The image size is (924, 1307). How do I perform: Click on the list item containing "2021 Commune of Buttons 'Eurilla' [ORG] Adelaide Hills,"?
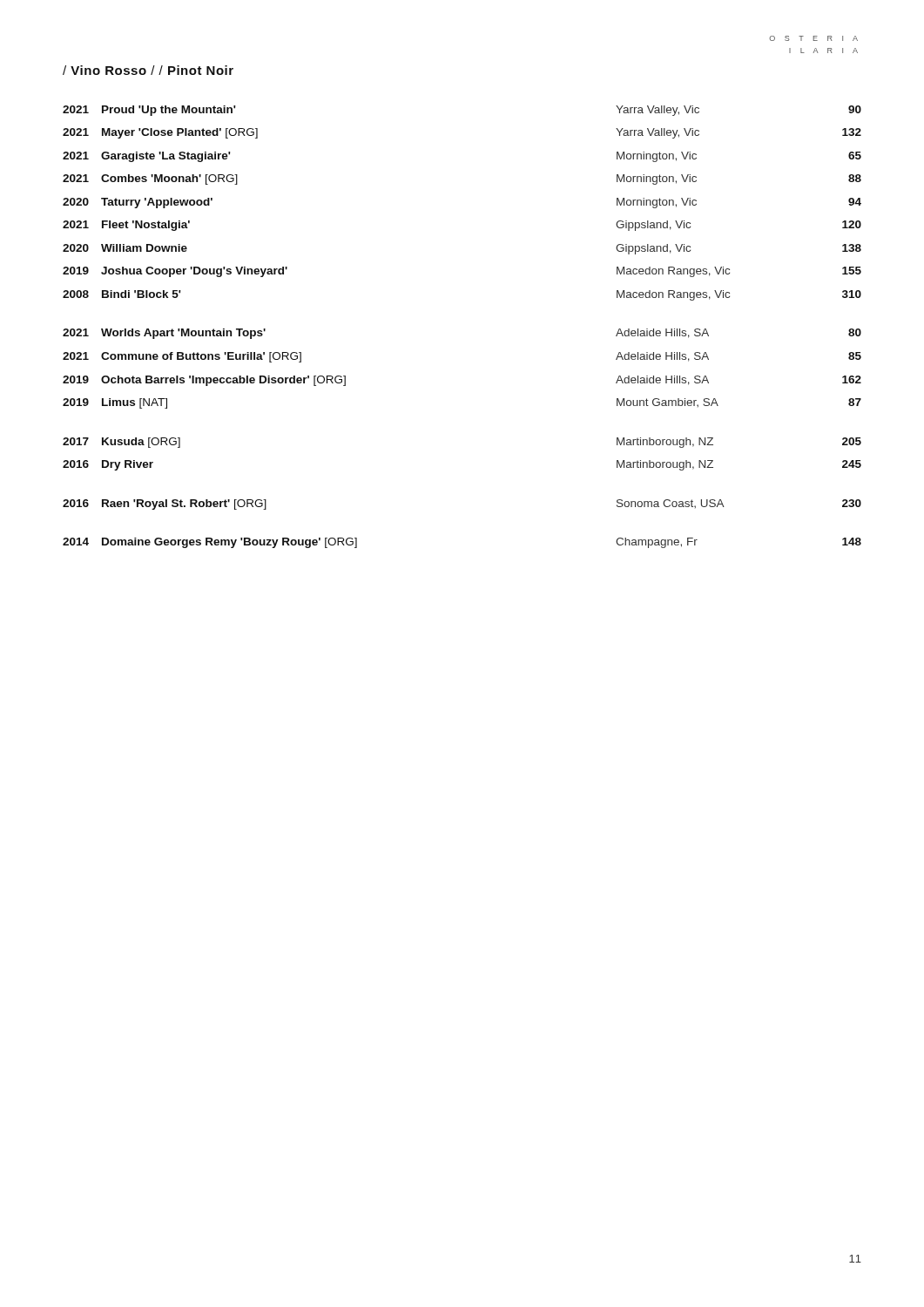[75, 357]
